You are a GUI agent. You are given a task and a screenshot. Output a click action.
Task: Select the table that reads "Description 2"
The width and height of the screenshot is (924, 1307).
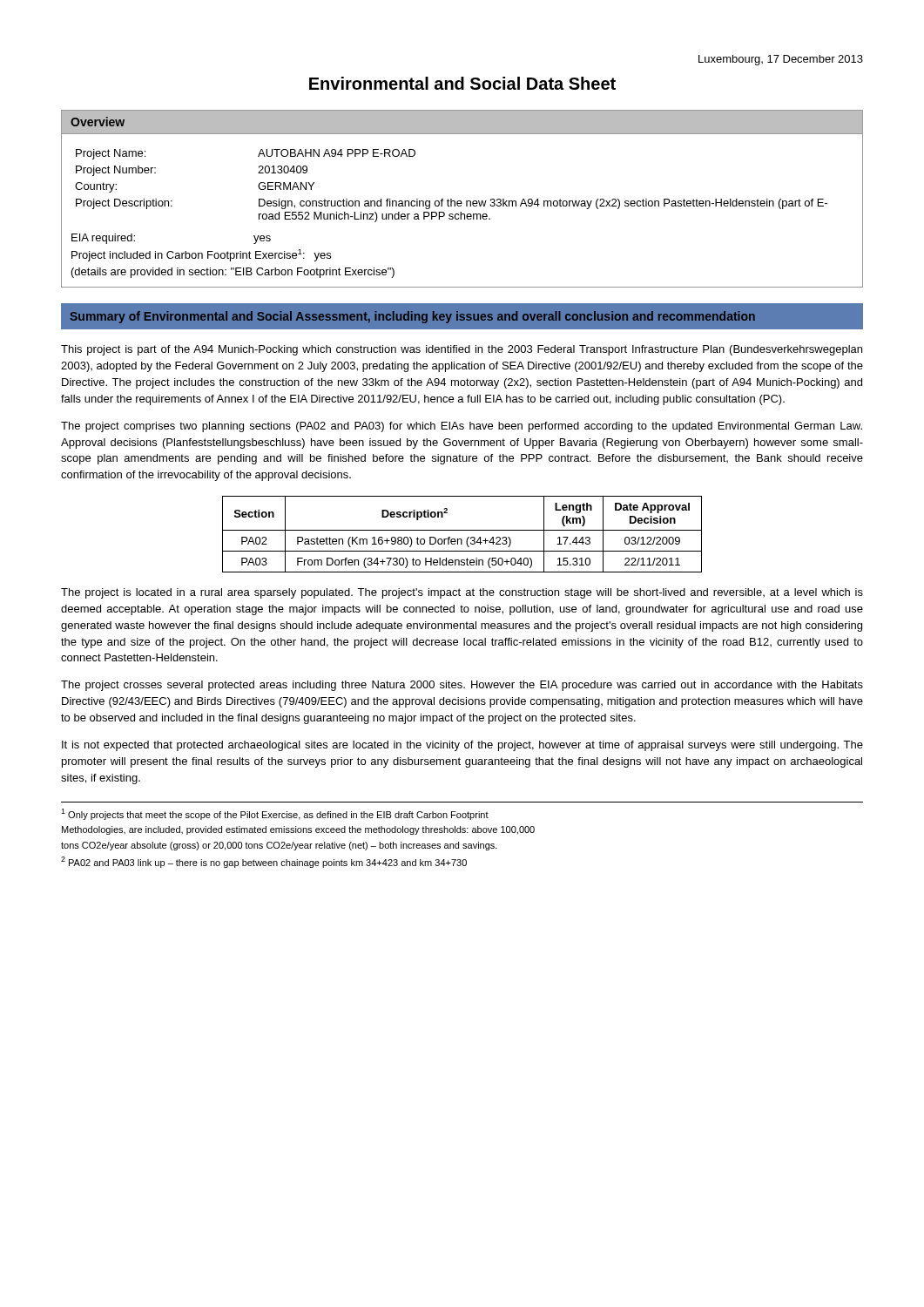tap(462, 534)
